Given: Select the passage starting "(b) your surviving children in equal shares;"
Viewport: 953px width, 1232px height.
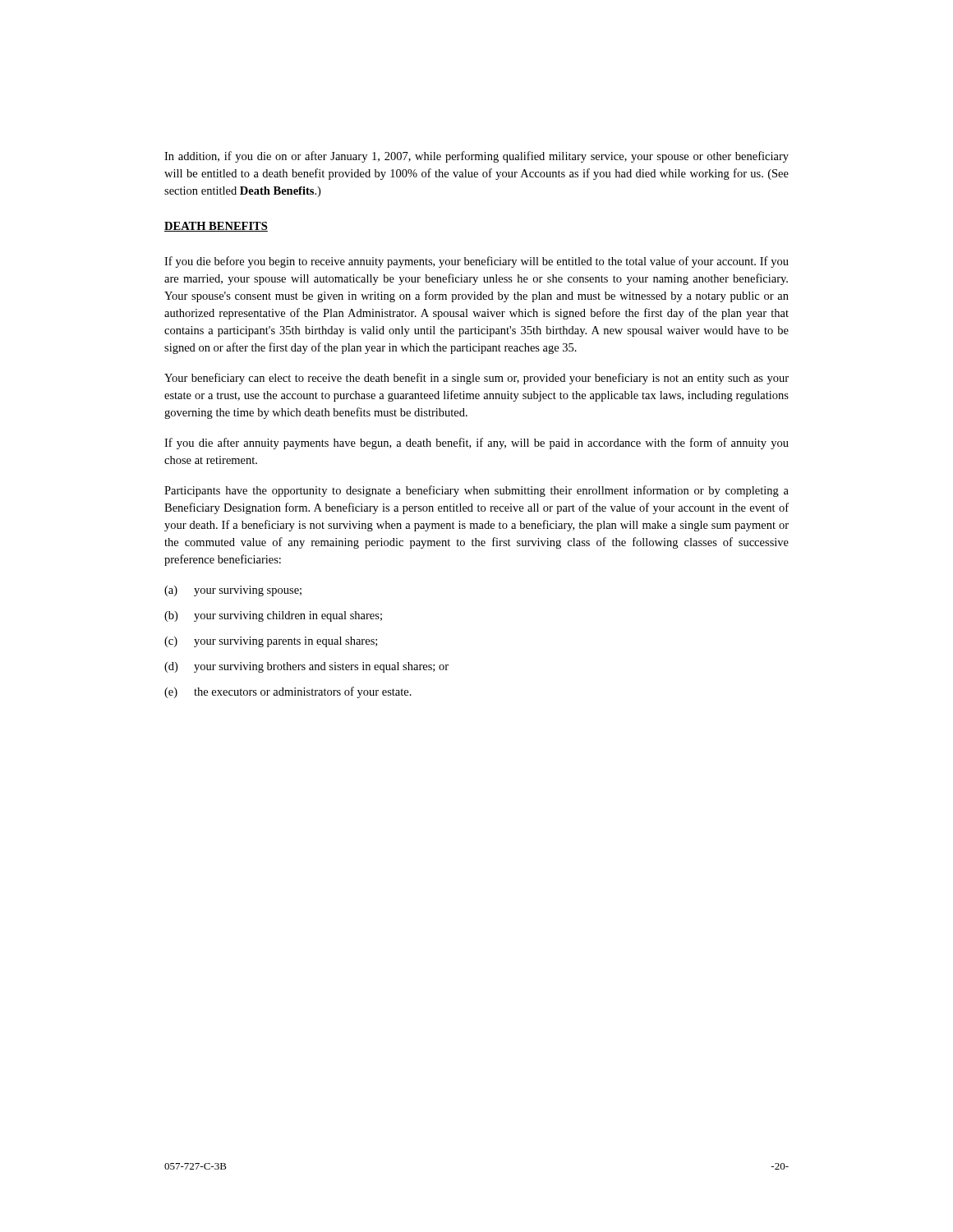Looking at the screenshot, I should click(x=273, y=616).
